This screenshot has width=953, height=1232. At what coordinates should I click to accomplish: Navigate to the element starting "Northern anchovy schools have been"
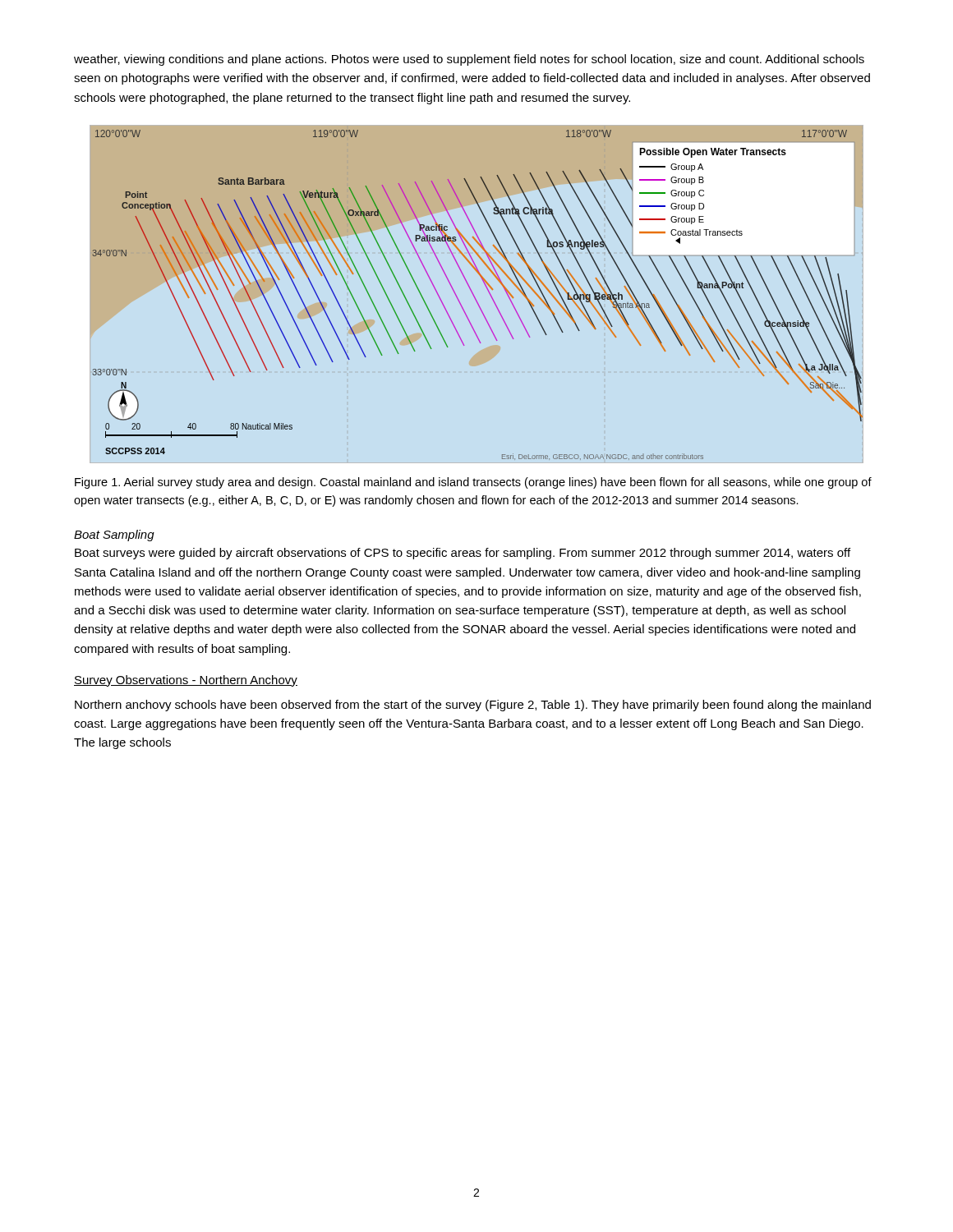[473, 723]
